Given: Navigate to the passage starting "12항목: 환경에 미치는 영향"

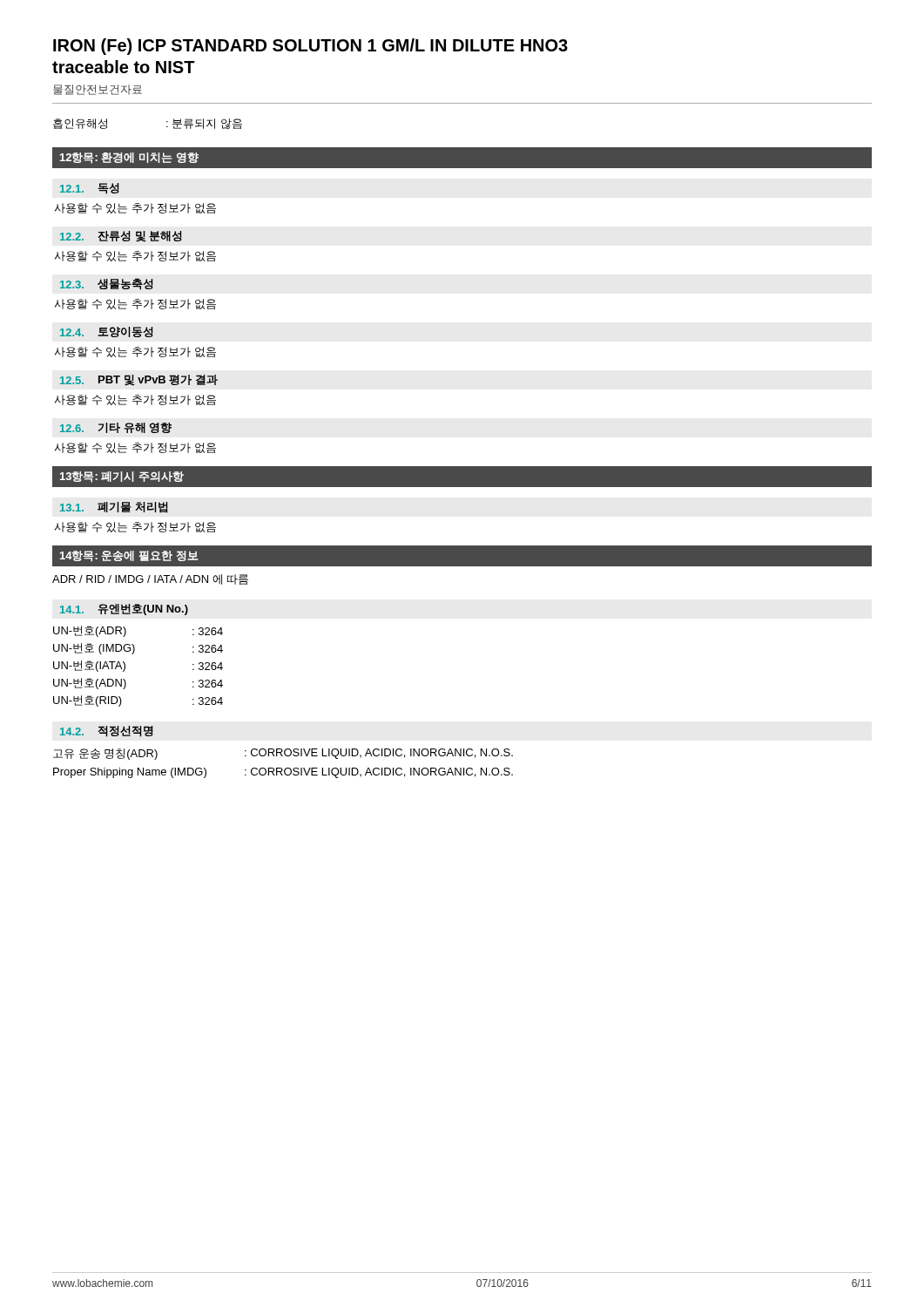Looking at the screenshot, I should 129,157.
